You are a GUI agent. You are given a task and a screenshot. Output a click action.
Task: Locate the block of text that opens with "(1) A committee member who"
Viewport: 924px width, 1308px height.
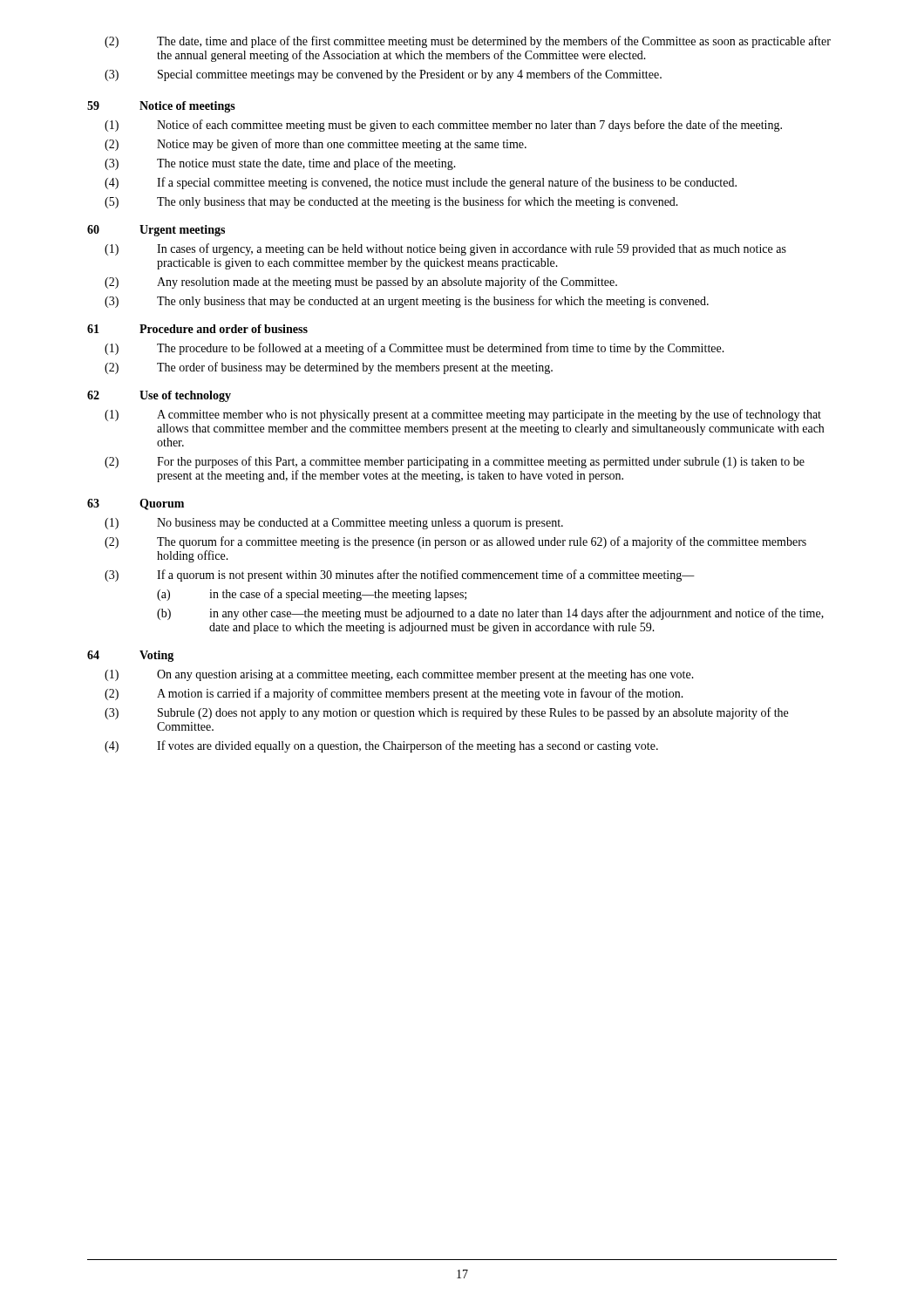462,429
